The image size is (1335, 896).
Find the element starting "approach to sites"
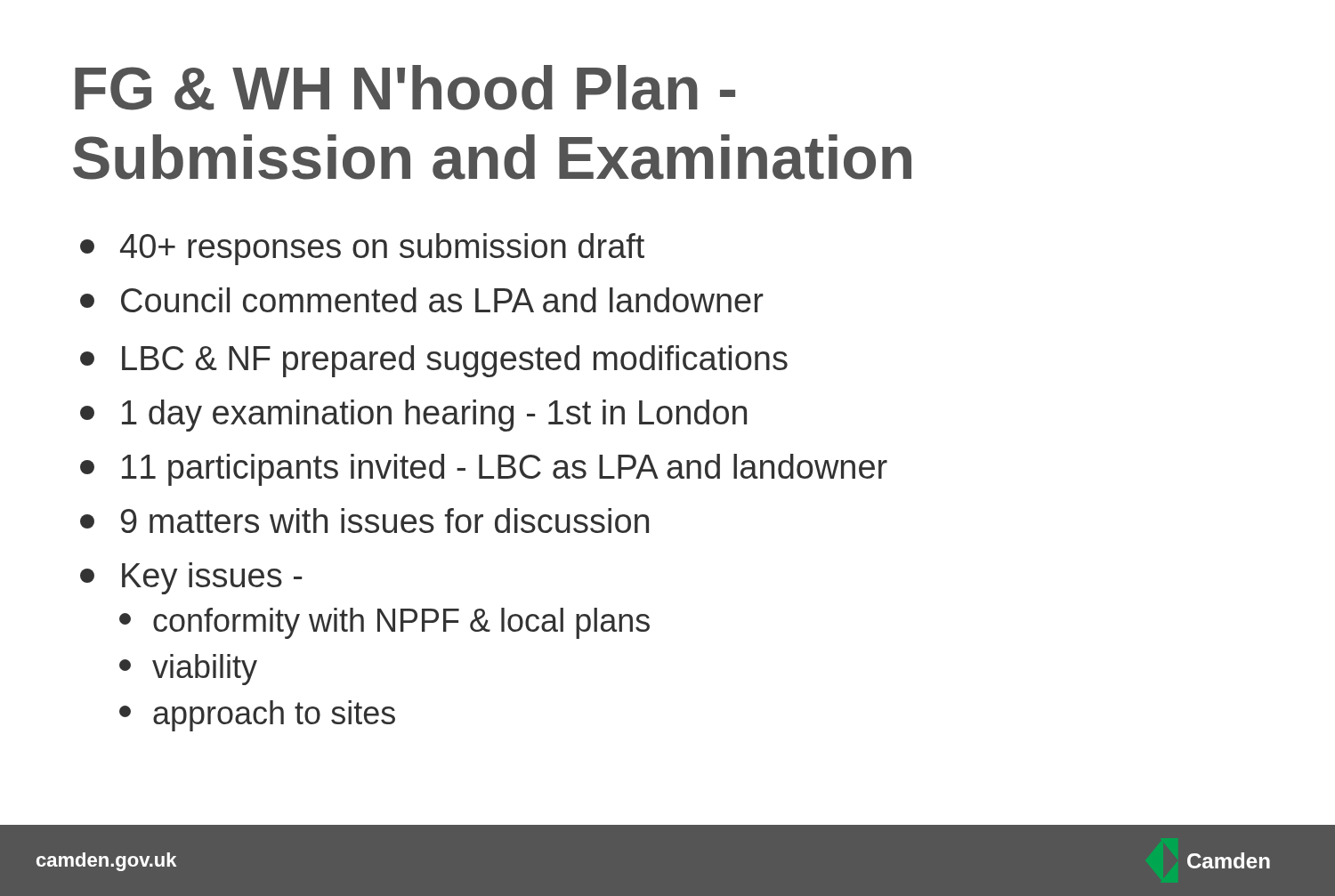pyautogui.click(x=258, y=714)
